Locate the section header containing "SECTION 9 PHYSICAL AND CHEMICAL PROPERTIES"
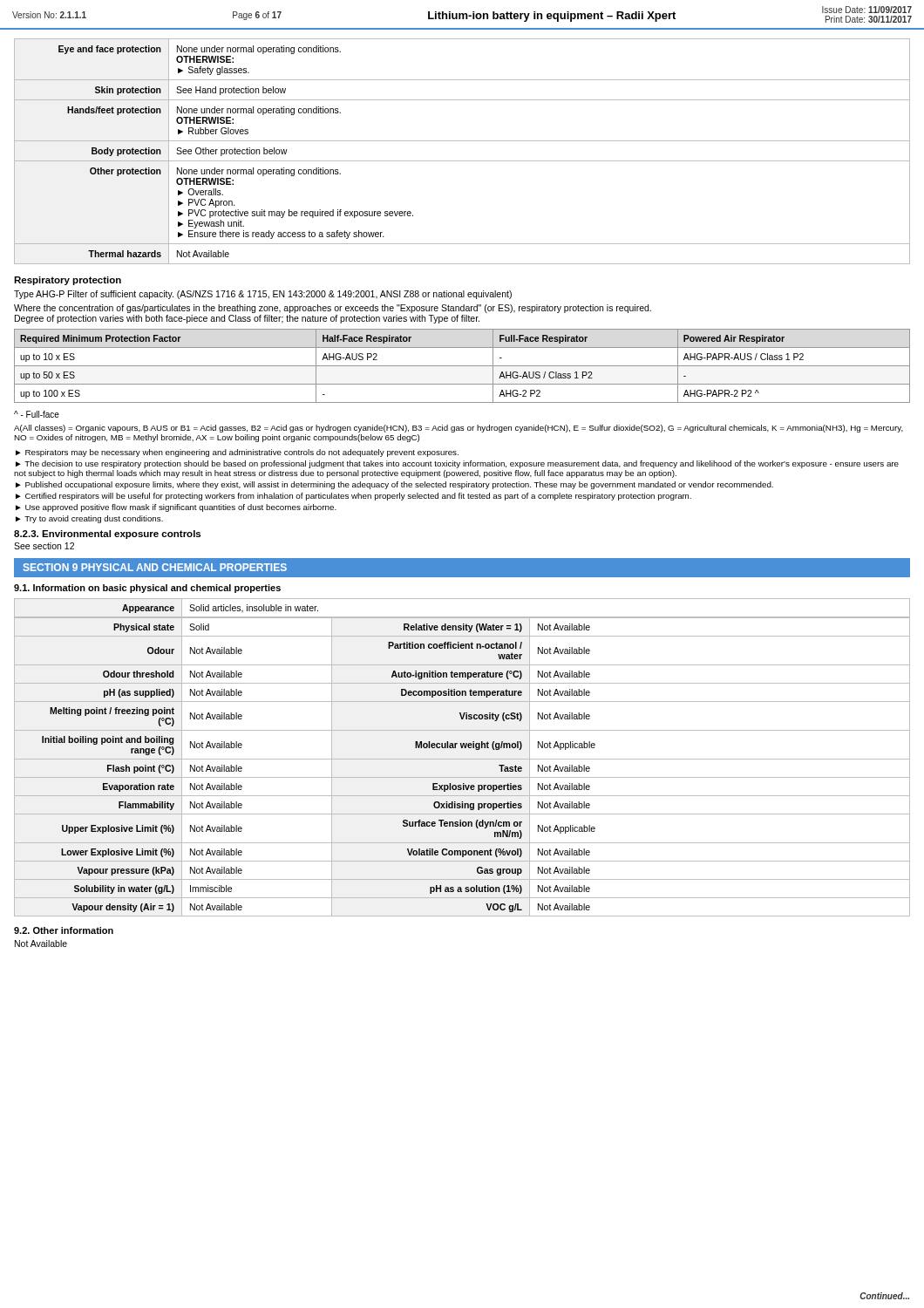Viewport: 924px width, 1308px height. pos(155,568)
